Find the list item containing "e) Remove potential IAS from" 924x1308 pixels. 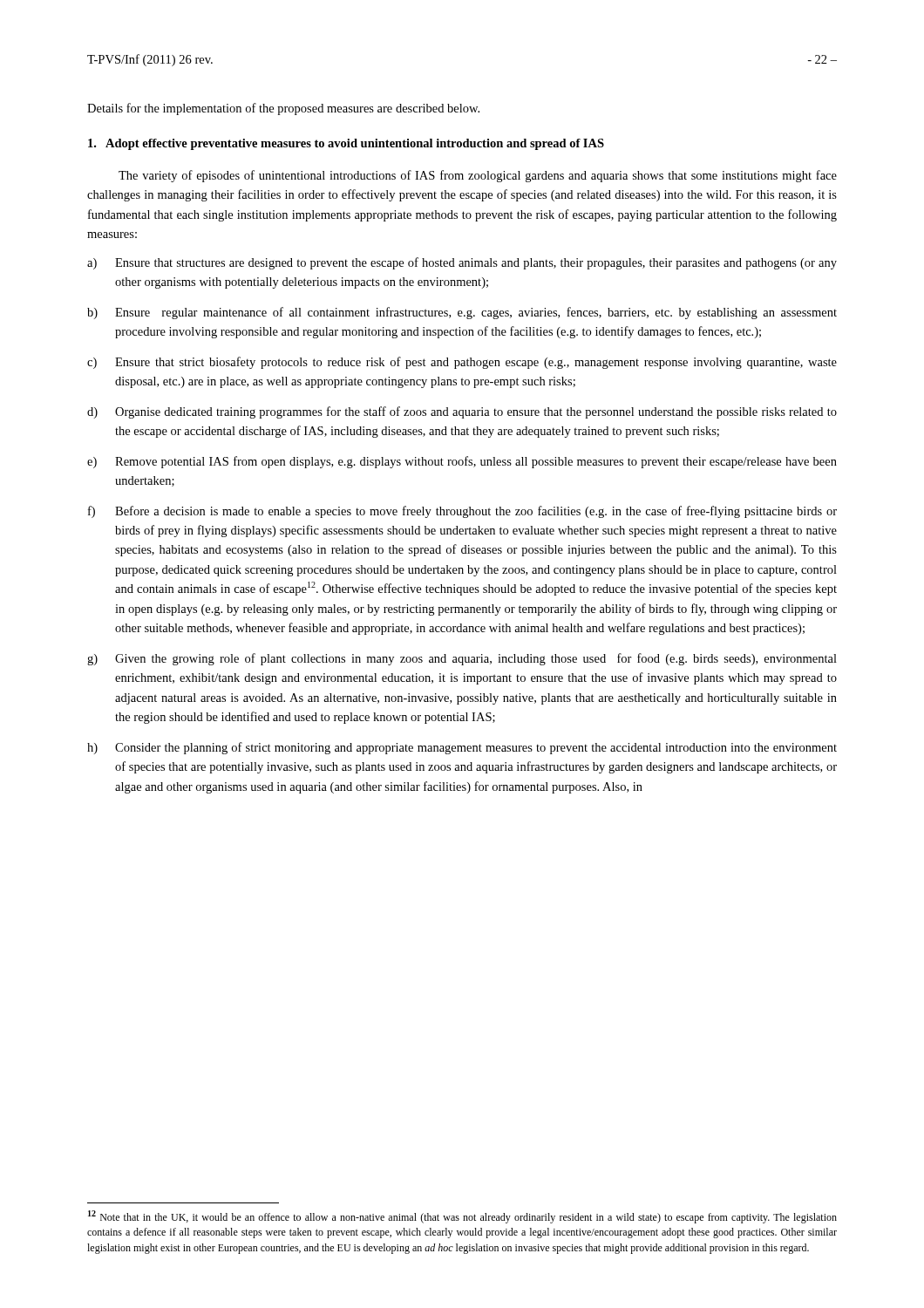pyautogui.click(x=462, y=471)
